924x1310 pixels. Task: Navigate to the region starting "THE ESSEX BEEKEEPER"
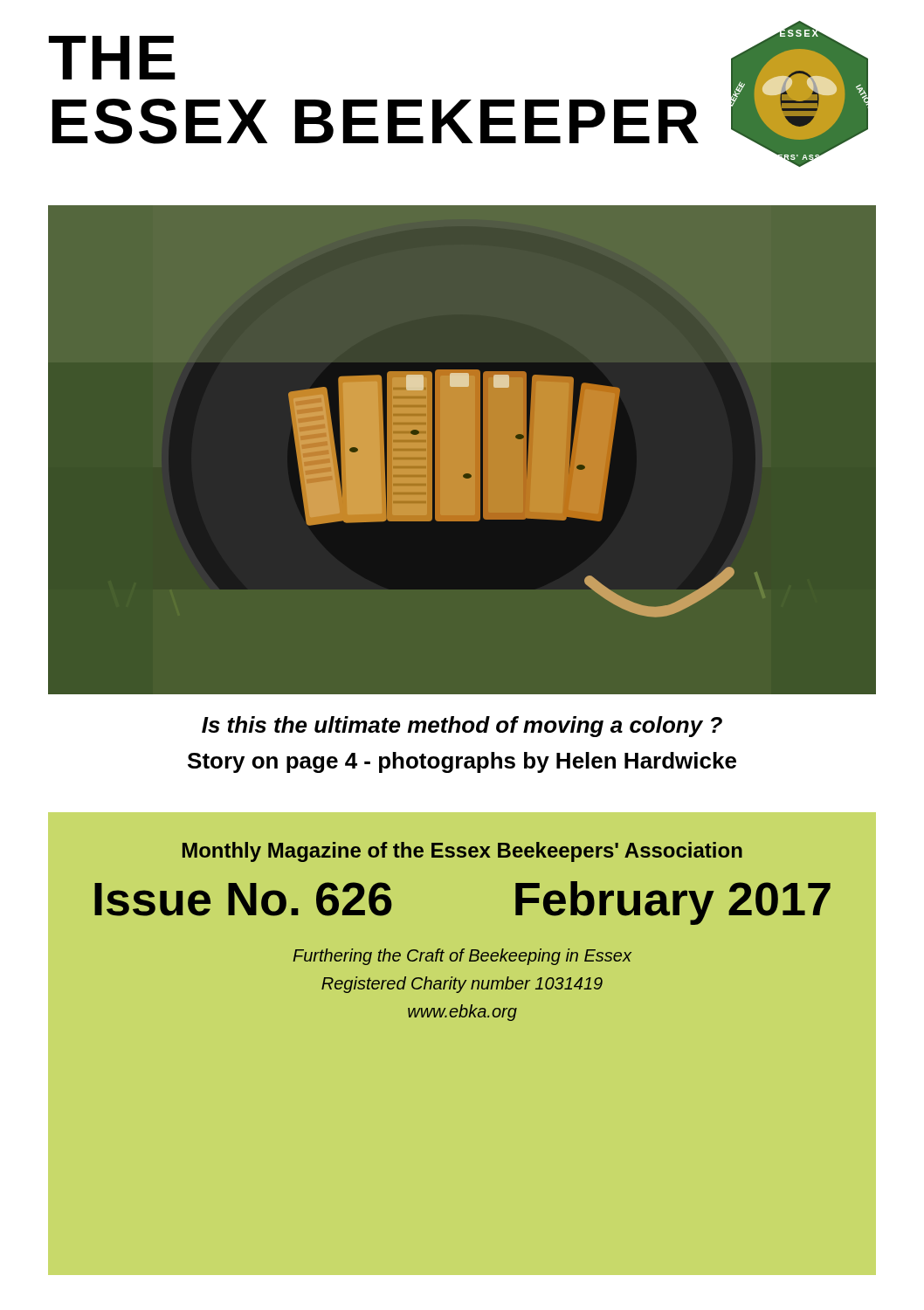coord(381,91)
